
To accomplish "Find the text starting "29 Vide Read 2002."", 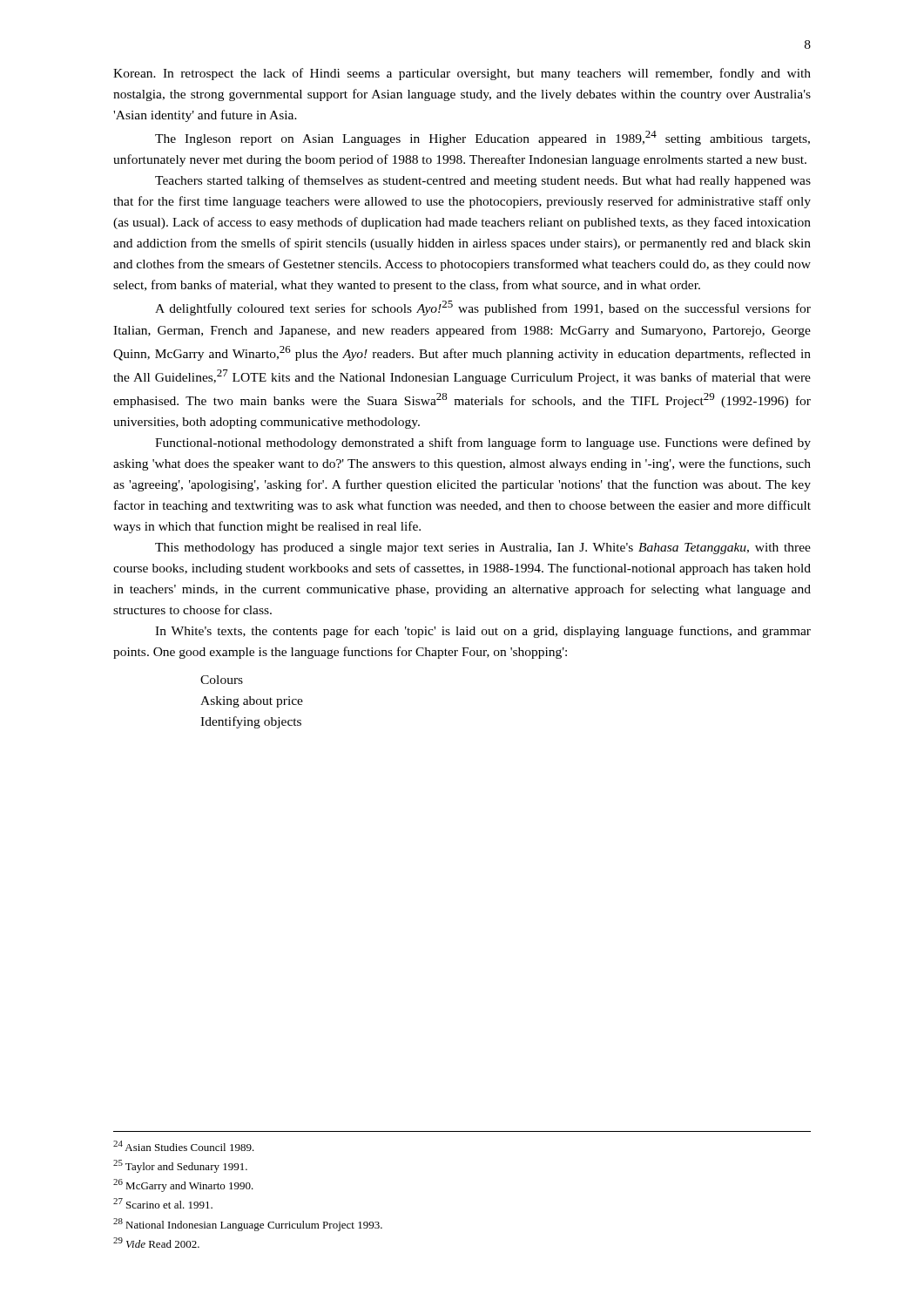I will click(156, 1243).
